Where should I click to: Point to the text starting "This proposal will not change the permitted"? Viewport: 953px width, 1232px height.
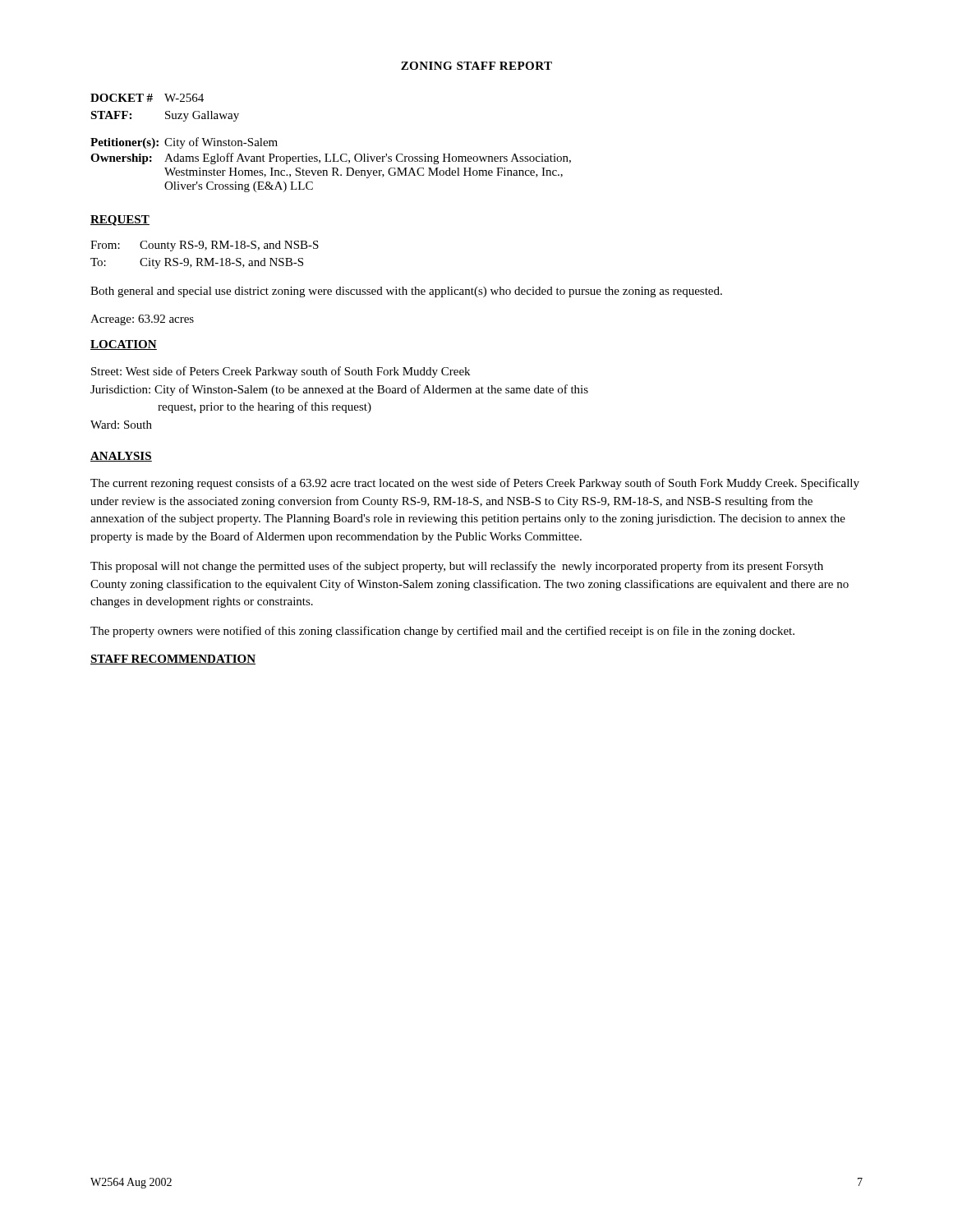click(470, 584)
